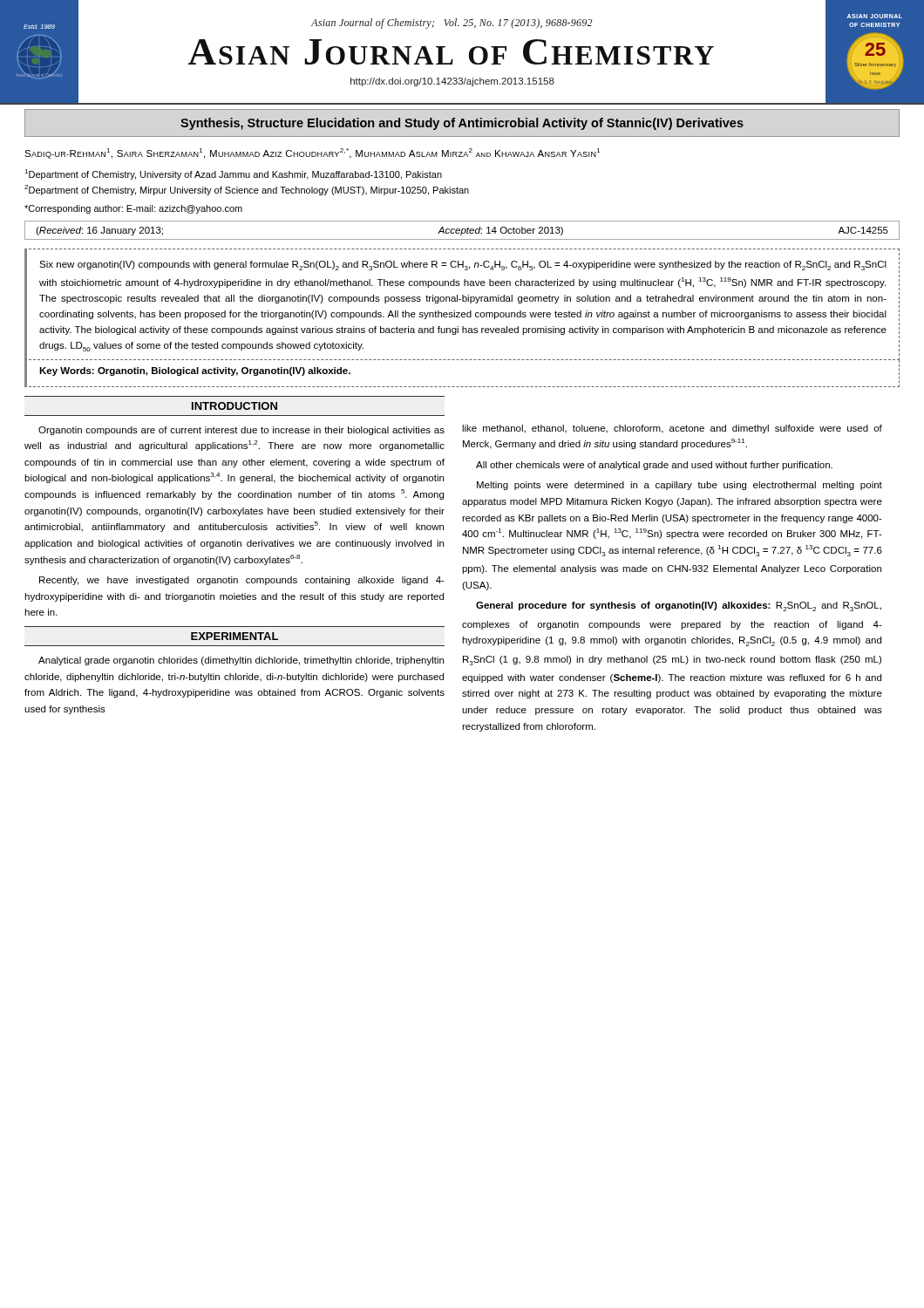The height and width of the screenshot is (1308, 924).
Task: Locate the text block that says "Corresponding author: E-mail:"
Action: [133, 208]
